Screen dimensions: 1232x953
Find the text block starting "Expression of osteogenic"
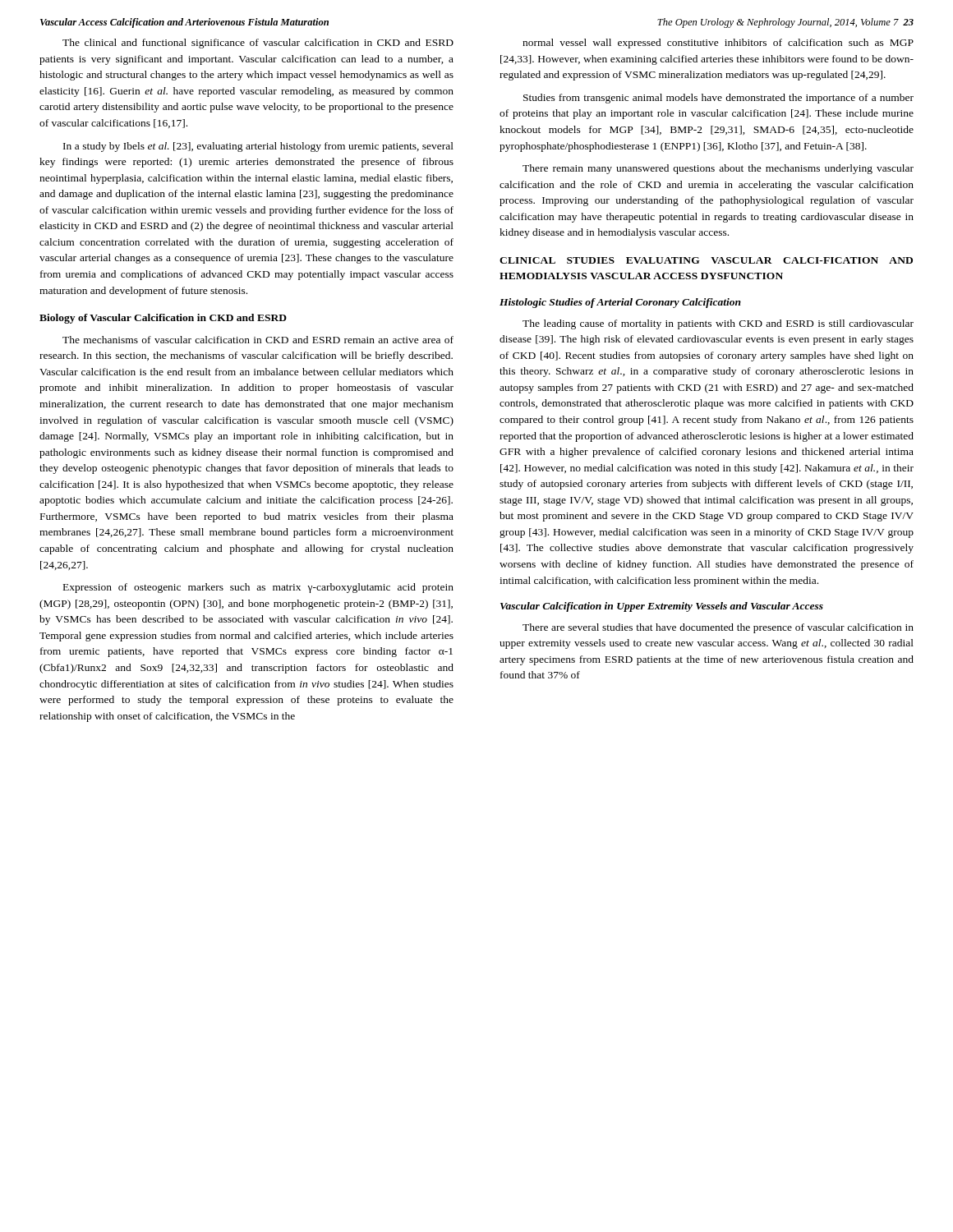coord(246,651)
